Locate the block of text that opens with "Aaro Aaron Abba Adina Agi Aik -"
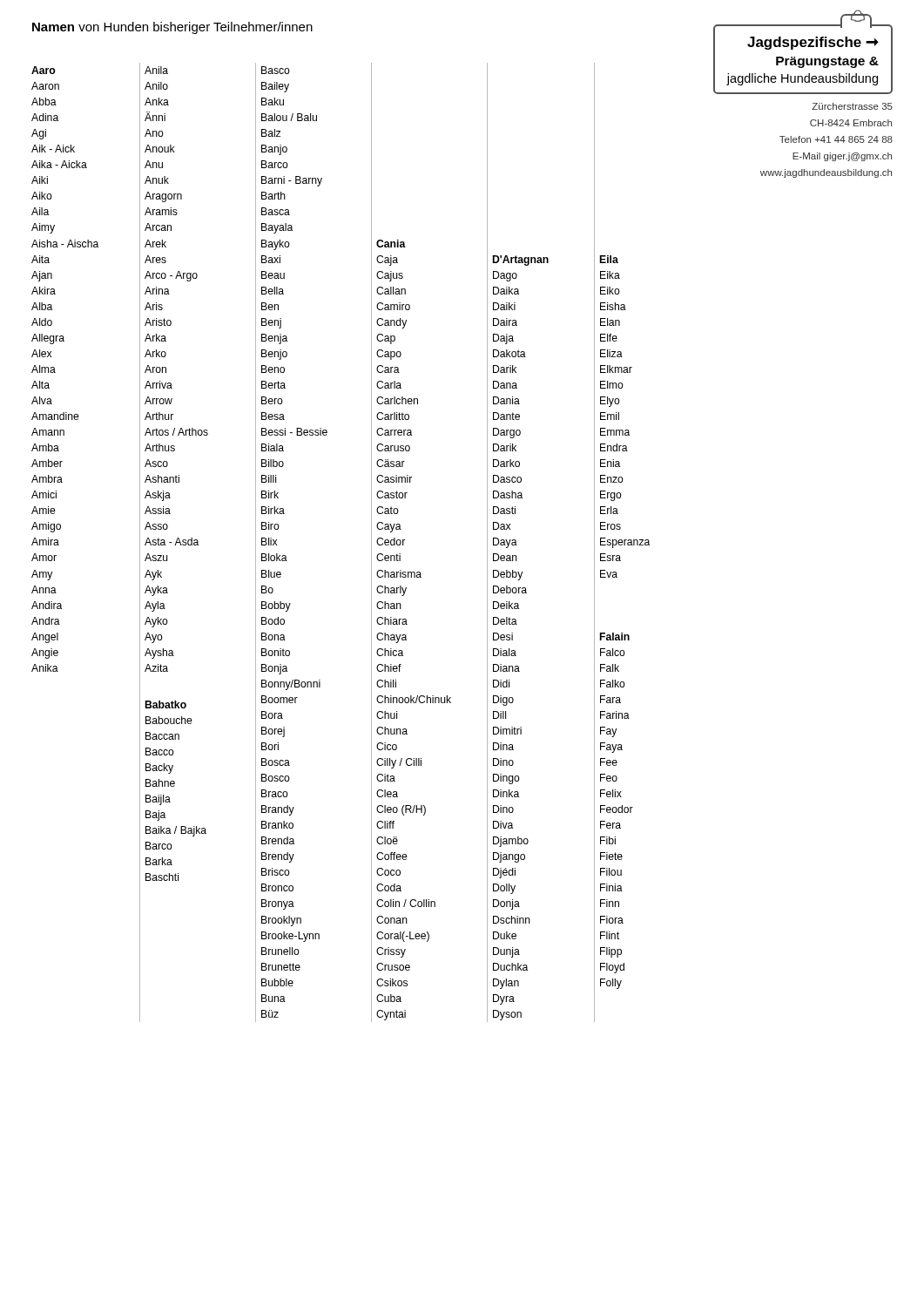The width and height of the screenshot is (924, 1307). (44, 70)
